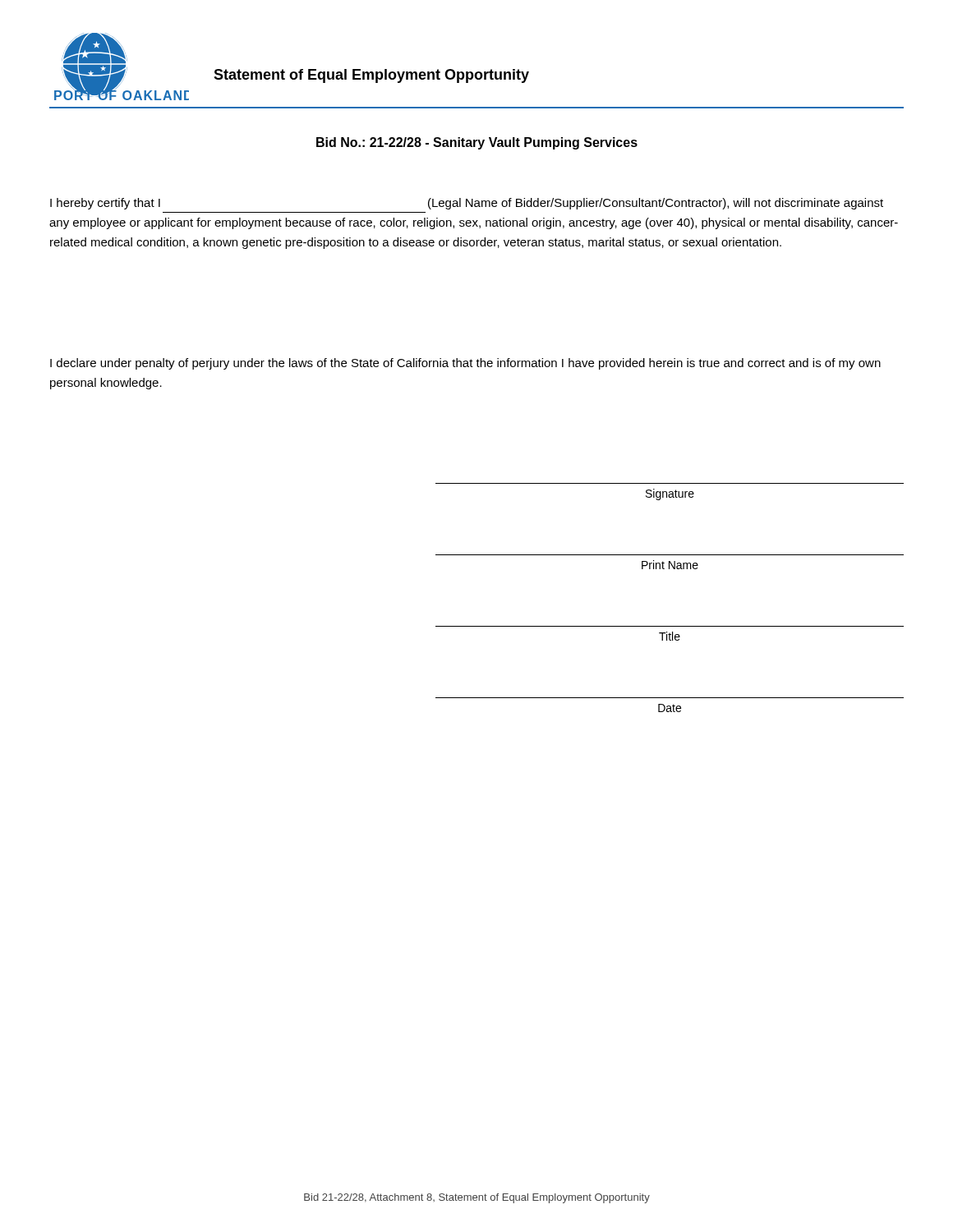Point to the text starting "Print Name"
The width and height of the screenshot is (953, 1232).
(670, 552)
